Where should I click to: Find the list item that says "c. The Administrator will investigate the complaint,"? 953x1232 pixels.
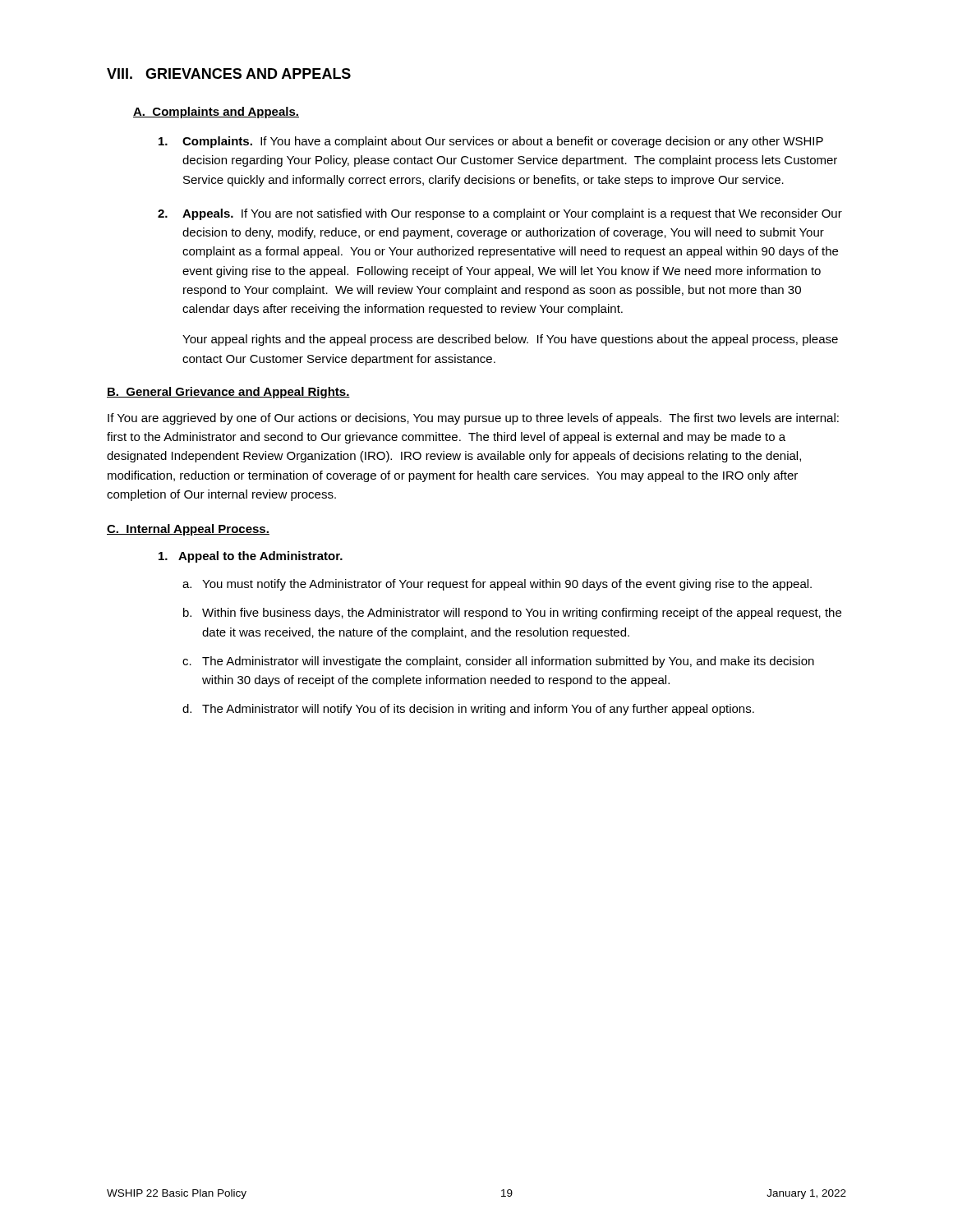point(514,670)
